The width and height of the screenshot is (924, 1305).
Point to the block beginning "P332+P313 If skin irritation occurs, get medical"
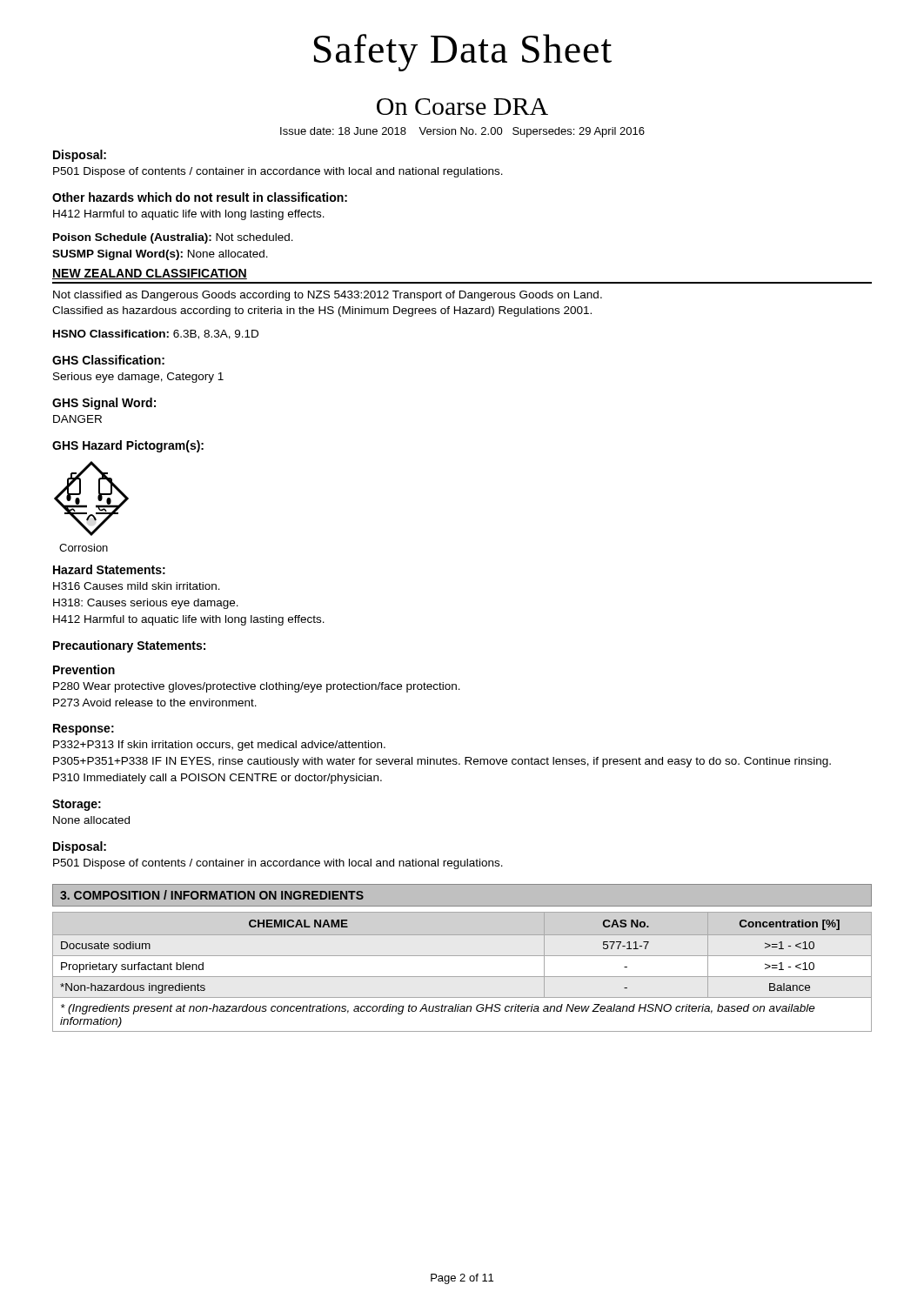pyautogui.click(x=442, y=761)
